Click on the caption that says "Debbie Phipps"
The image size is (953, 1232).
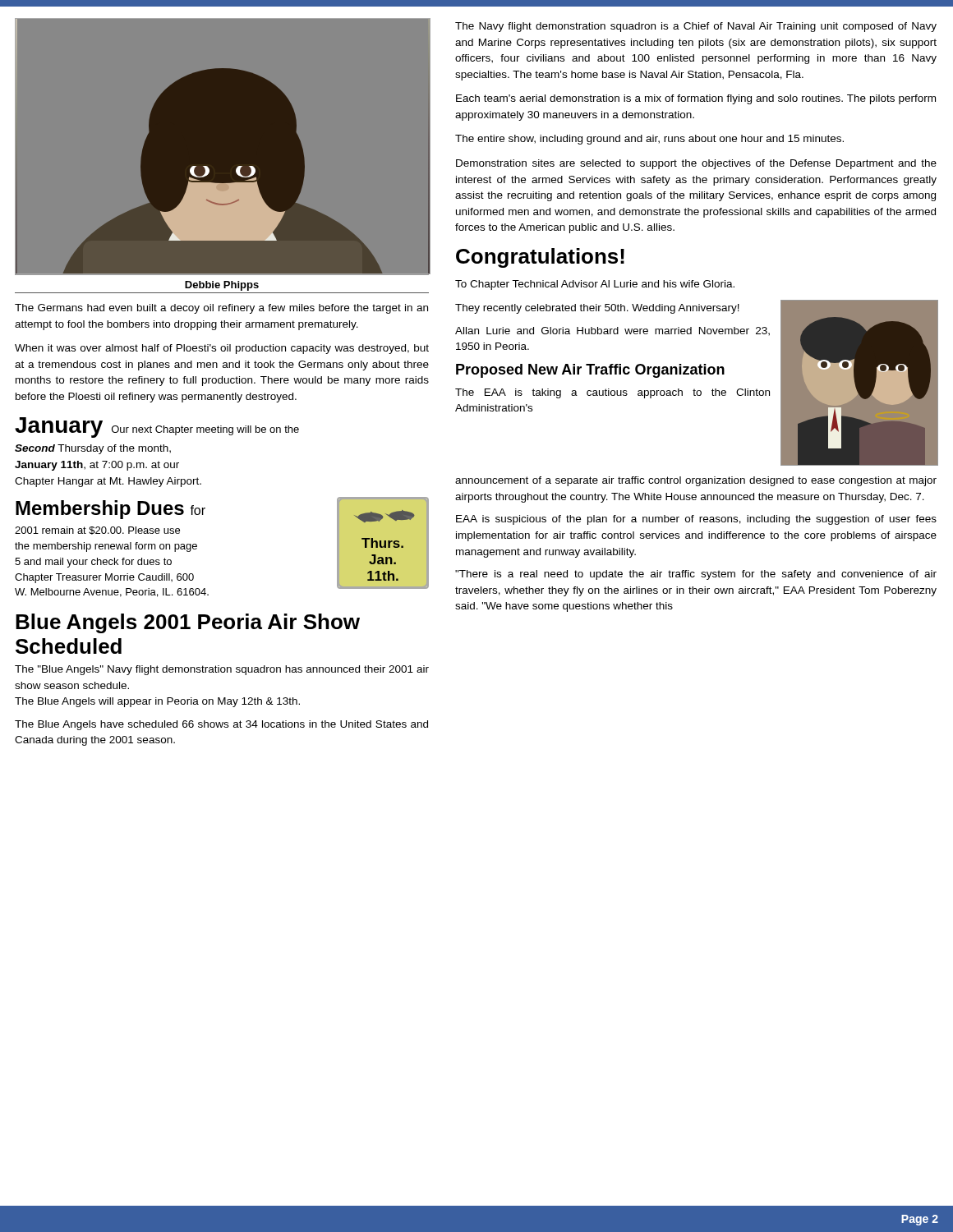click(x=222, y=285)
